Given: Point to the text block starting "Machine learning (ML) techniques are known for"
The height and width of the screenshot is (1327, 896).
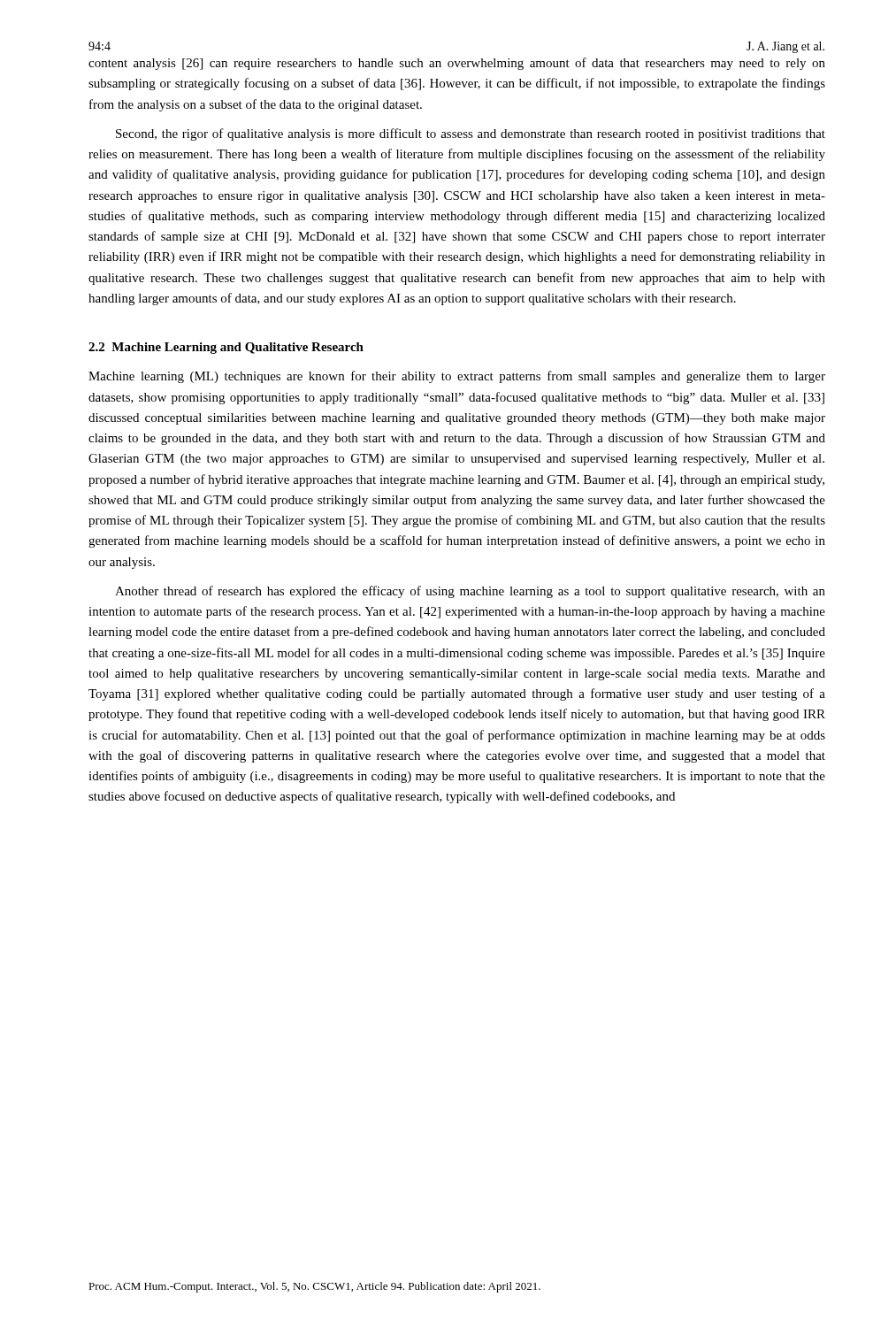Looking at the screenshot, I should pos(457,469).
